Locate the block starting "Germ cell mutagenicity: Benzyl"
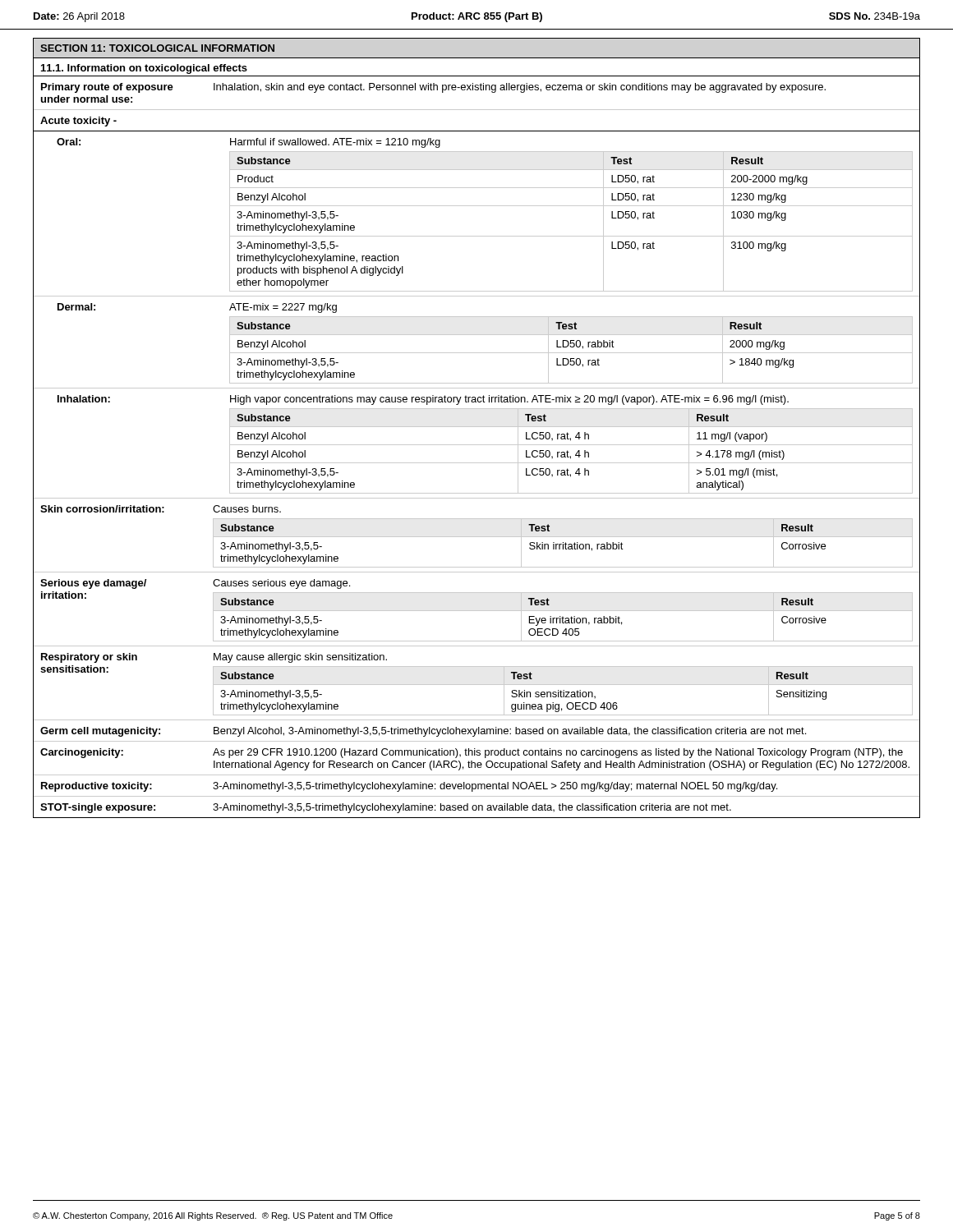 476,731
